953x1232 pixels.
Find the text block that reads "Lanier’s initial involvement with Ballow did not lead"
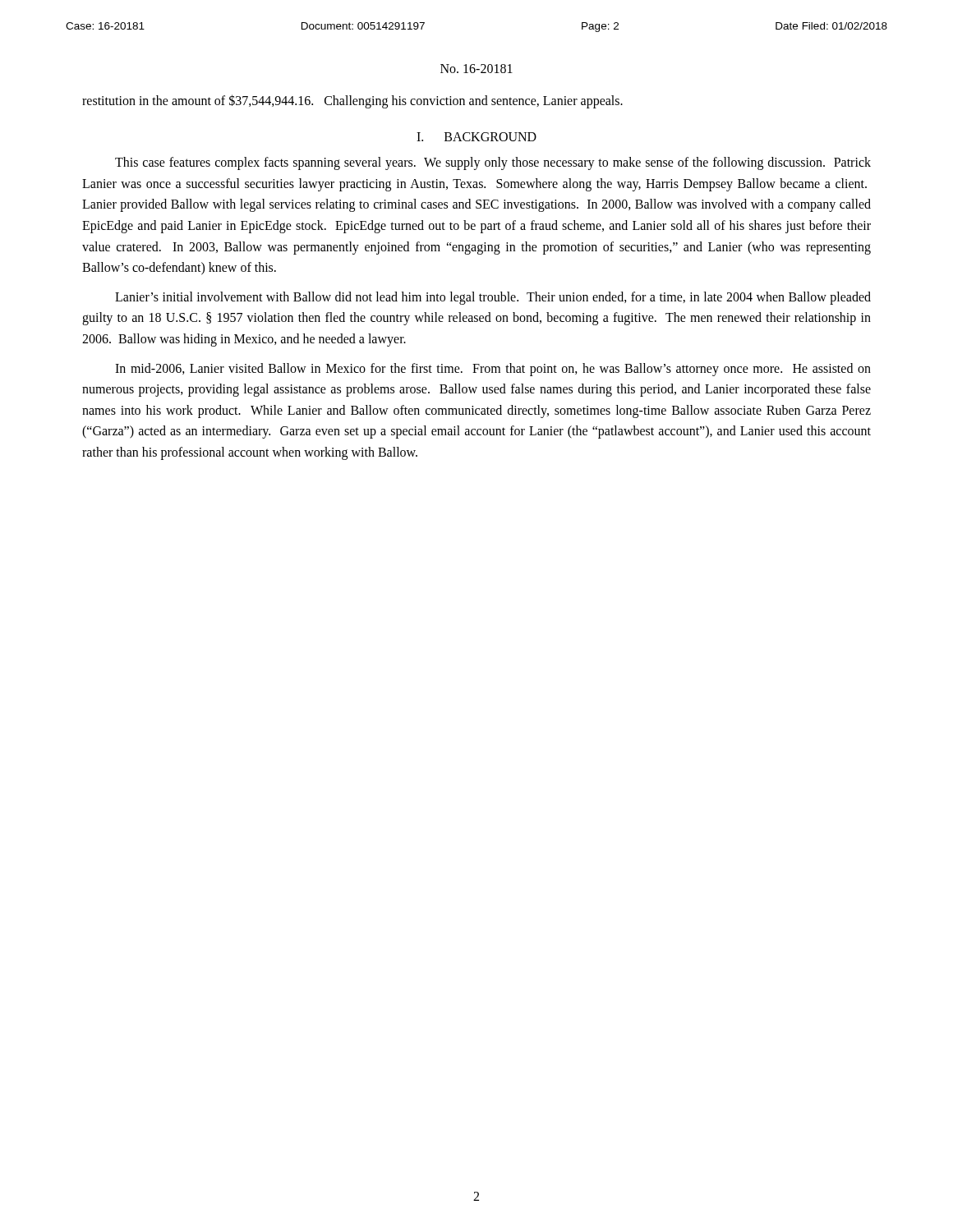point(476,318)
